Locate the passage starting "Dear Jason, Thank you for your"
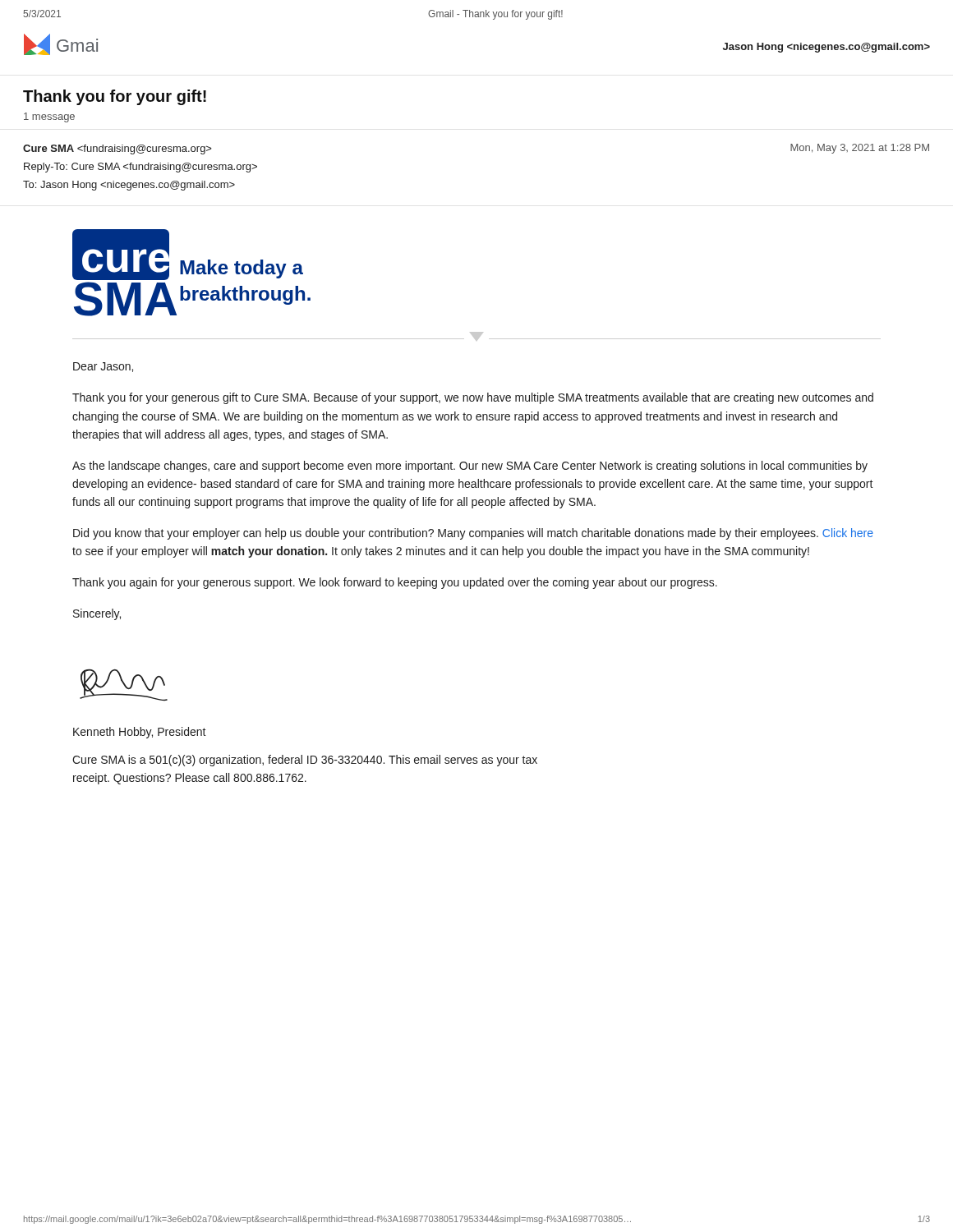953x1232 pixels. [476, 490]
